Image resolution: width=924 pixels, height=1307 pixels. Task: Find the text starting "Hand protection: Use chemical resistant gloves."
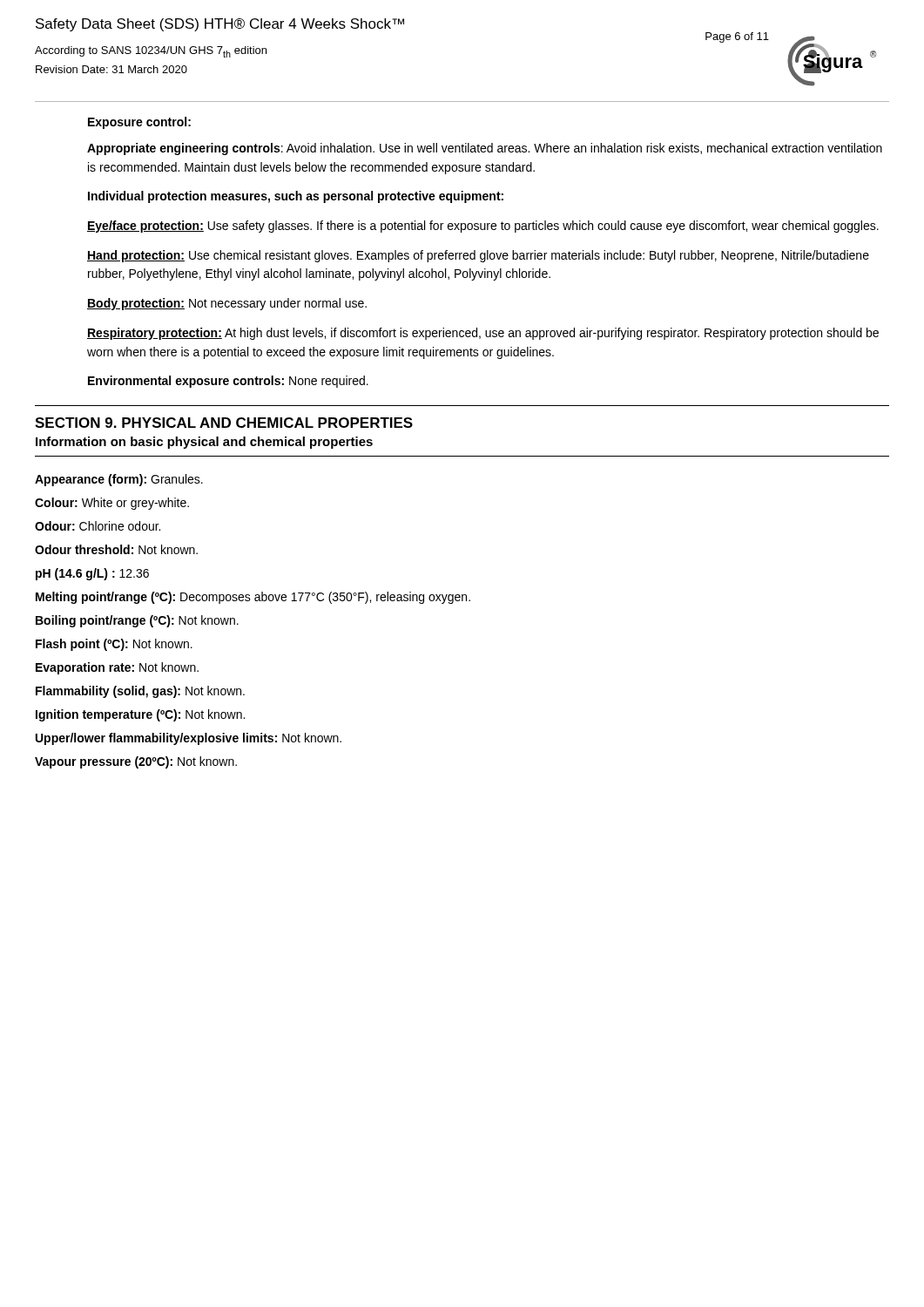tap(478, 265)
